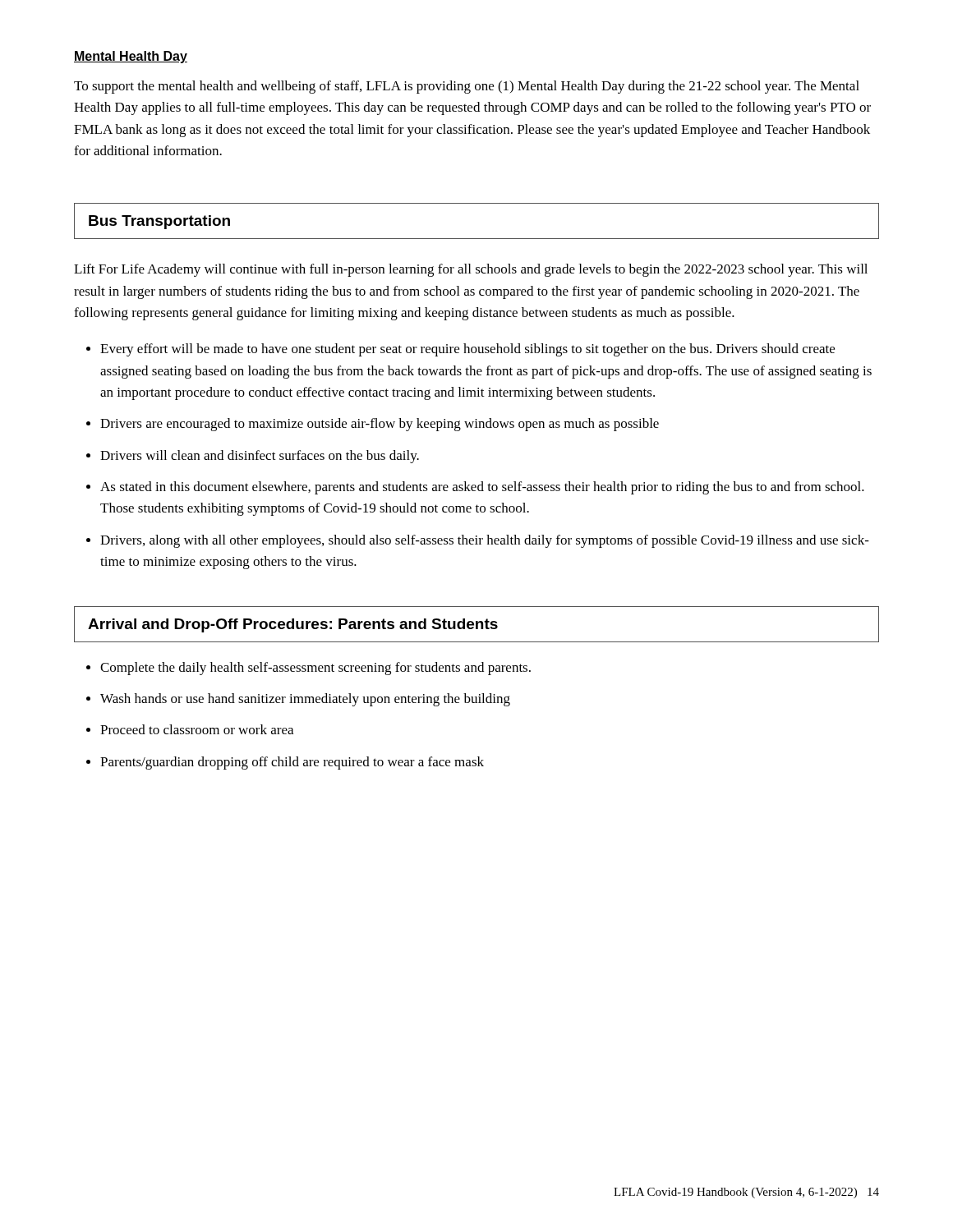This screenshot has width=953, height=1232.
Task: Locate the text "Mental Health Day"
Action: (x=131, y=56)
